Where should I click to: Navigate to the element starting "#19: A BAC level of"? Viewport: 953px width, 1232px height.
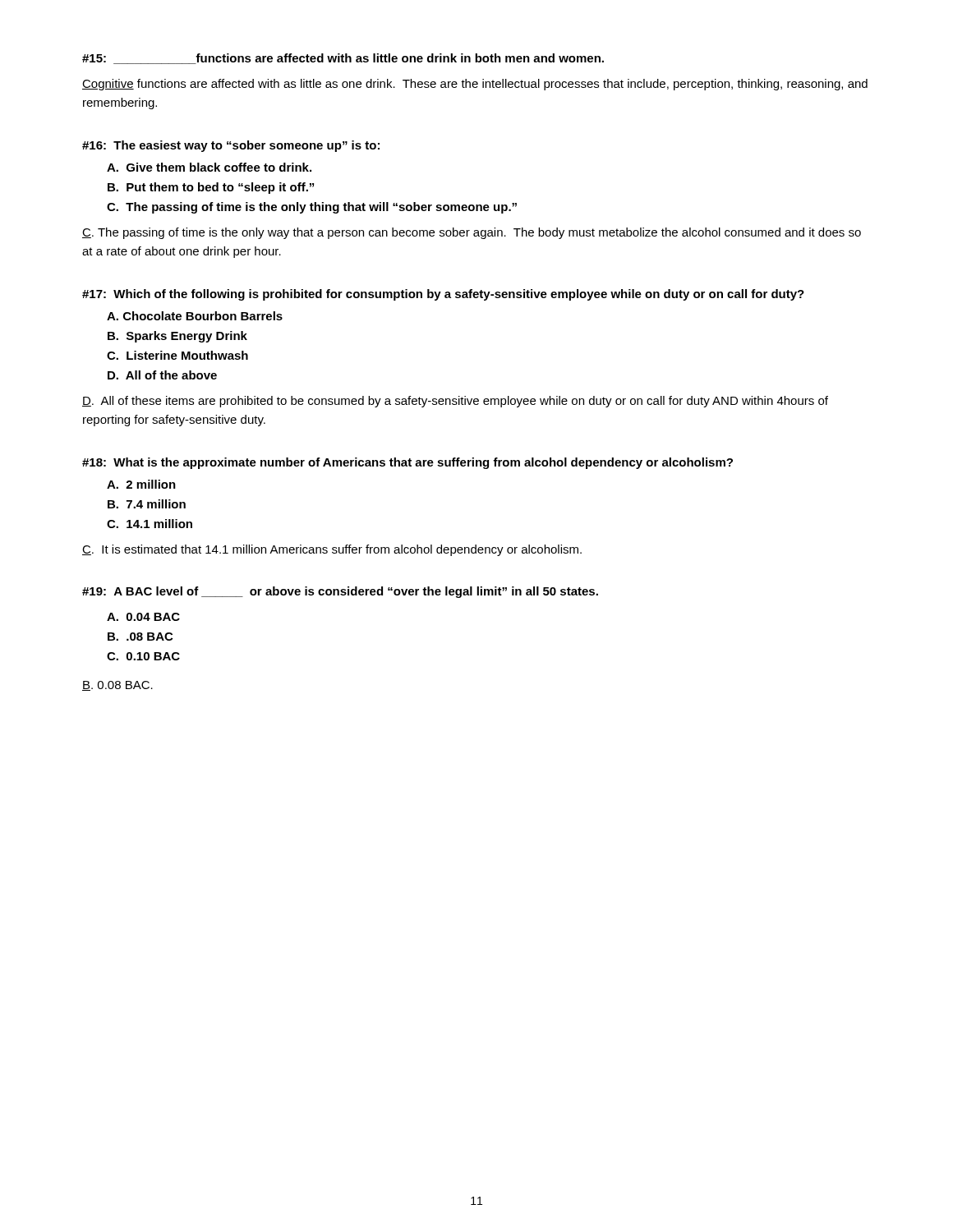click(340, 591)
